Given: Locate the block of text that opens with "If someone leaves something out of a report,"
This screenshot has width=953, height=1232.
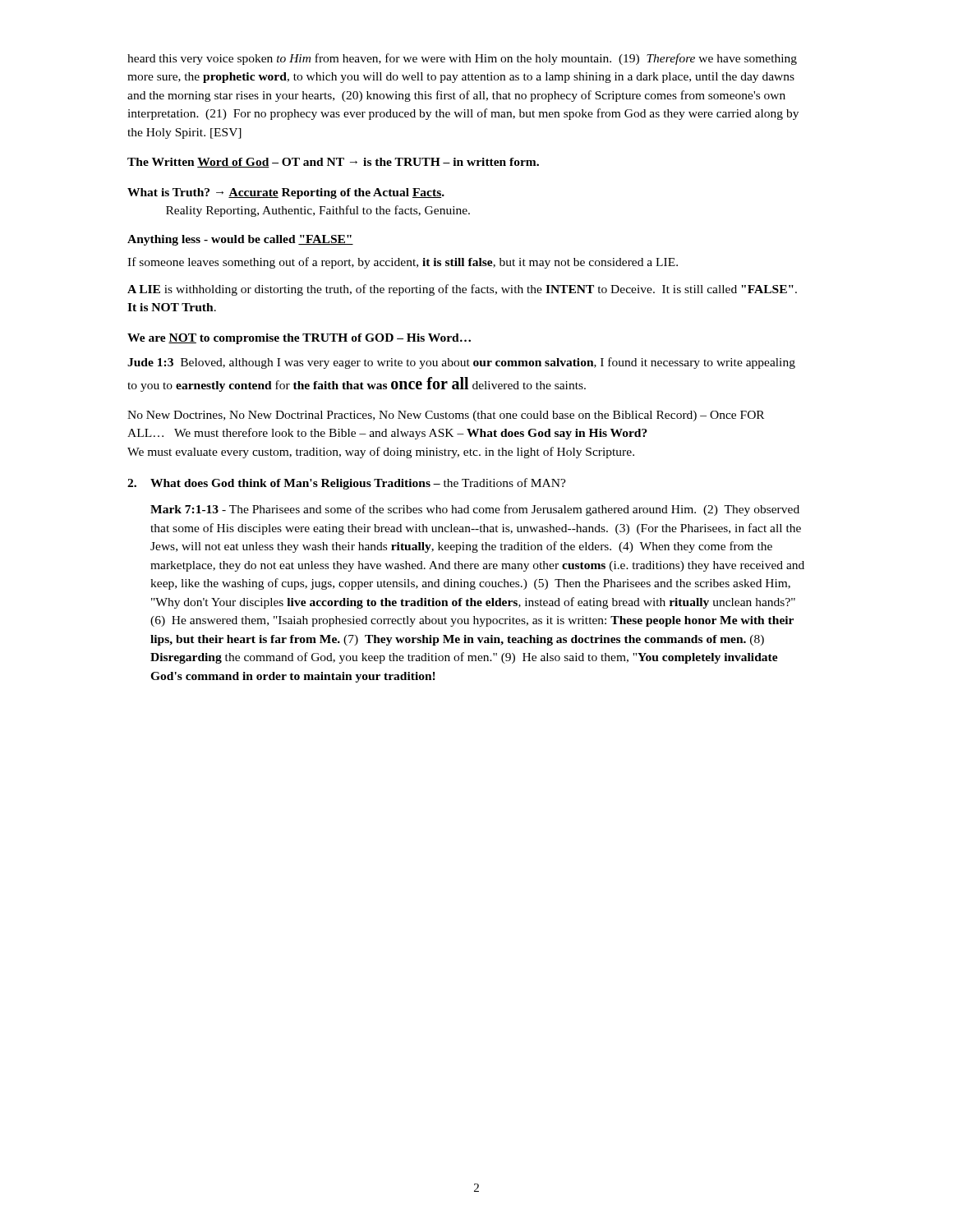Looking at the screenshot, I should 403,262.
